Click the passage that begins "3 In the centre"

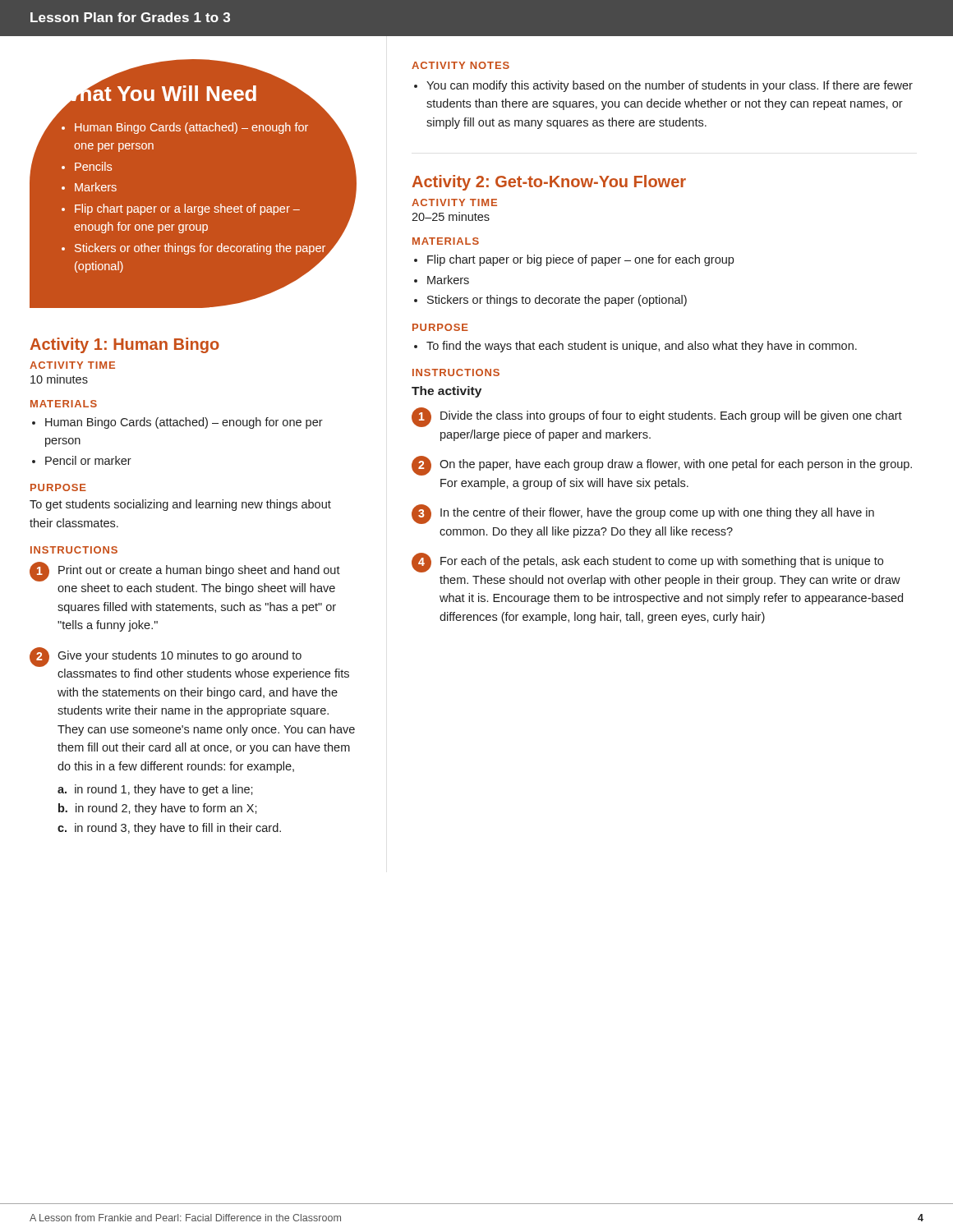(x=664, y=522)
